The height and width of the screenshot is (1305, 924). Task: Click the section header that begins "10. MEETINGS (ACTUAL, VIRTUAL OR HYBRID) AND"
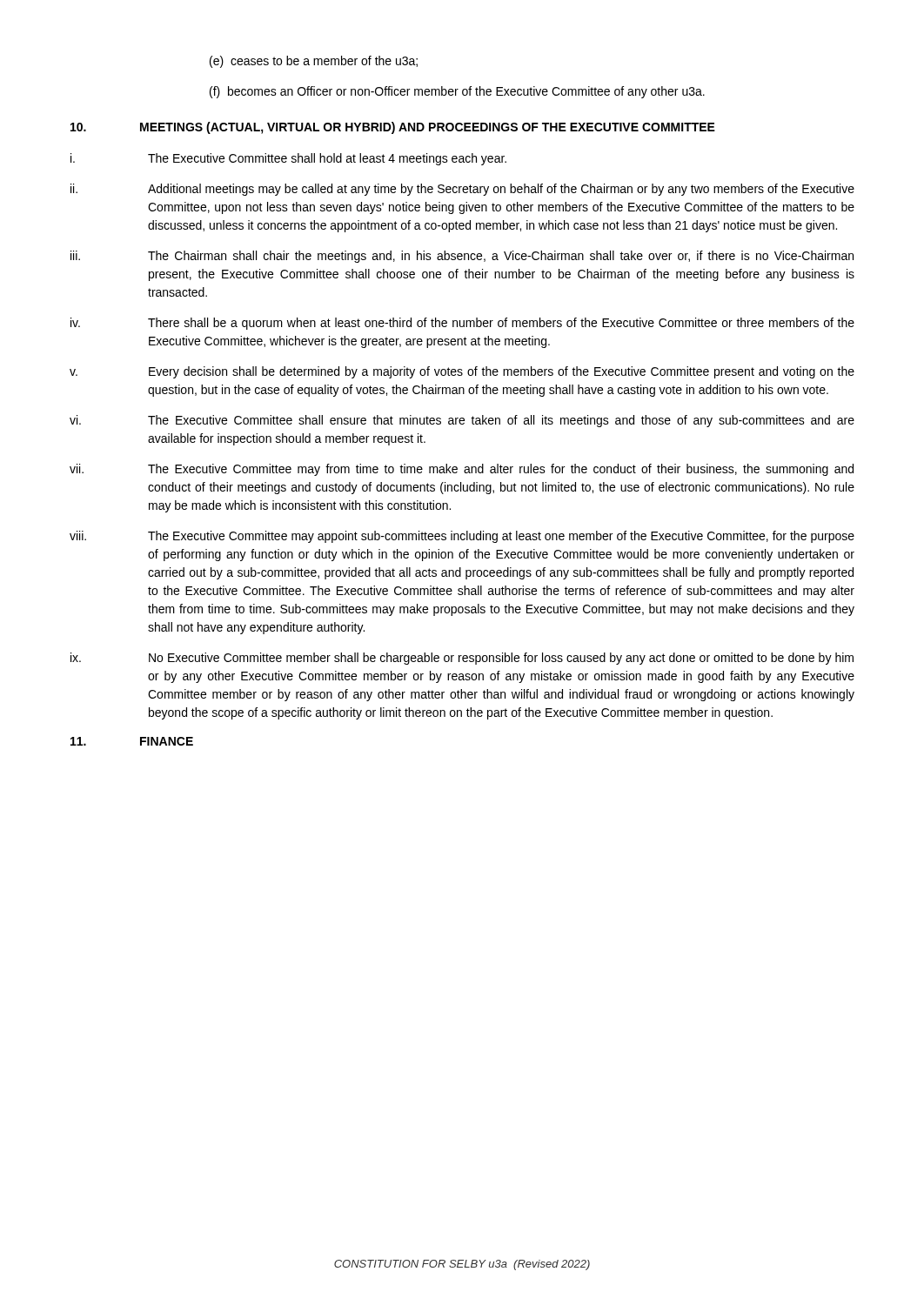click(392, 127)
